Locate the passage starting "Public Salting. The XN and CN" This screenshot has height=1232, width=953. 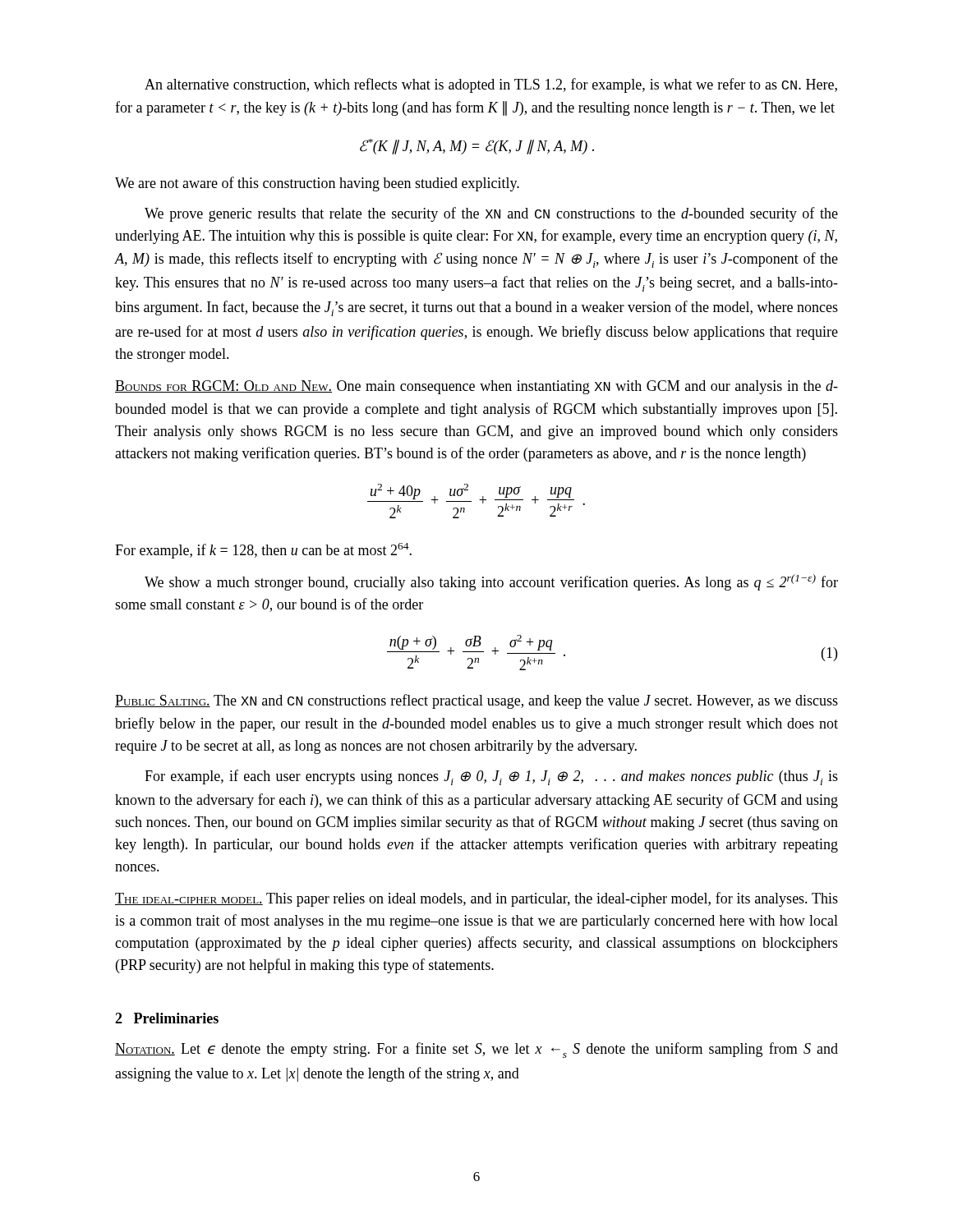[476, 784]
